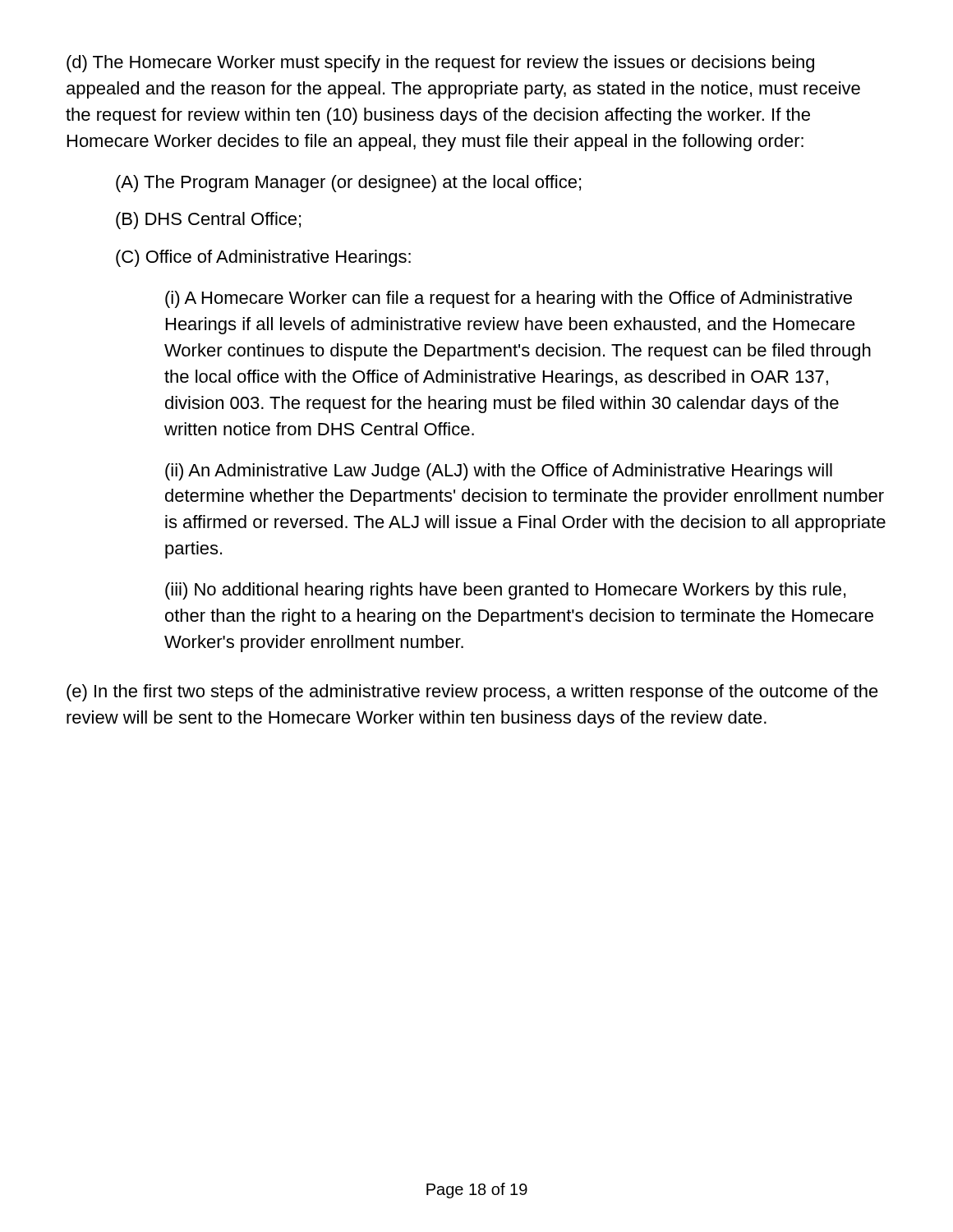This screenshot has width=953, height=1232.
Task: Click the passage that begins "(d) The Homecare Worker must"
Action: pos(463,101)
